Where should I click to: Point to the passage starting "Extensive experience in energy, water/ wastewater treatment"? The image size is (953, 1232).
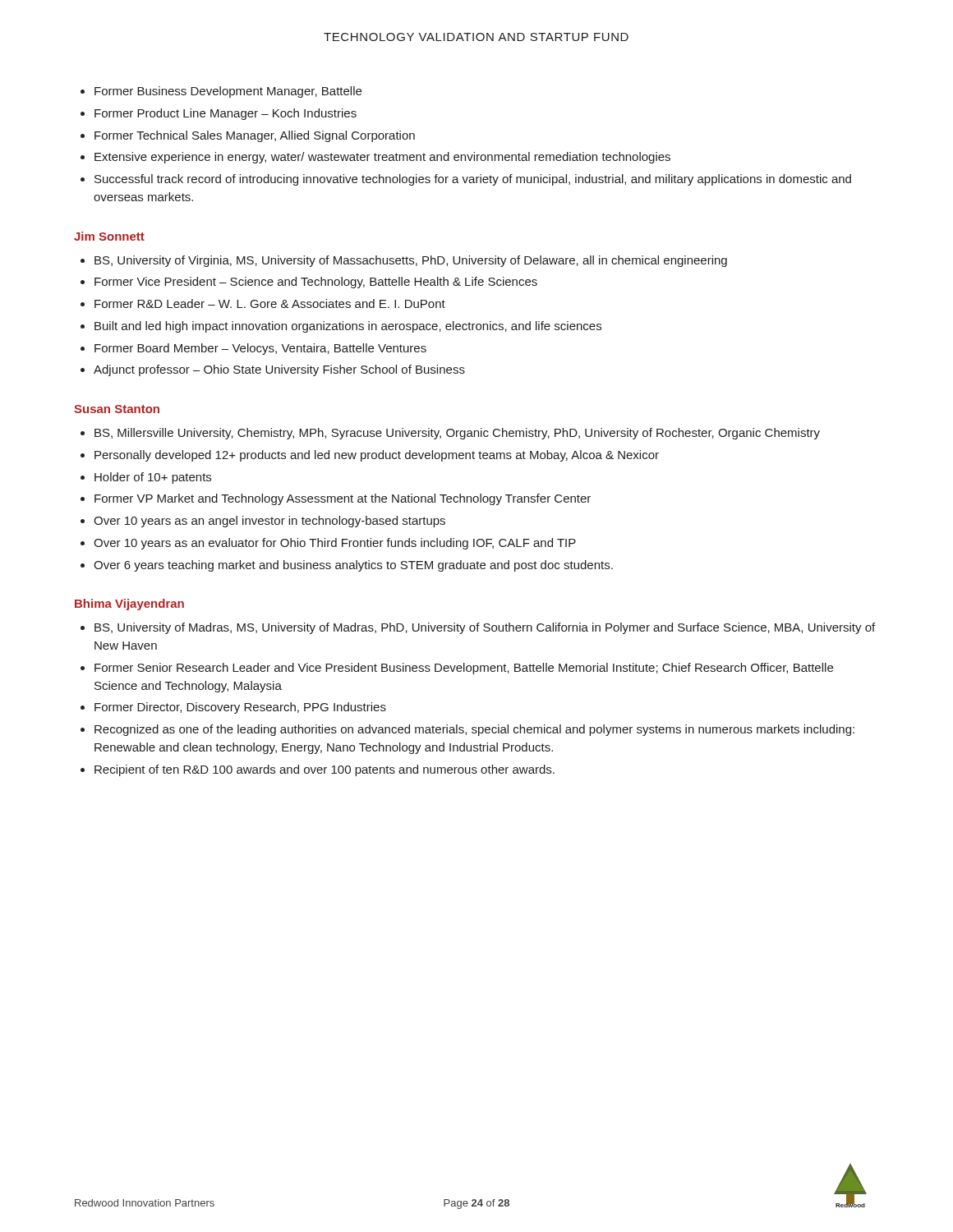pos(382,157)
